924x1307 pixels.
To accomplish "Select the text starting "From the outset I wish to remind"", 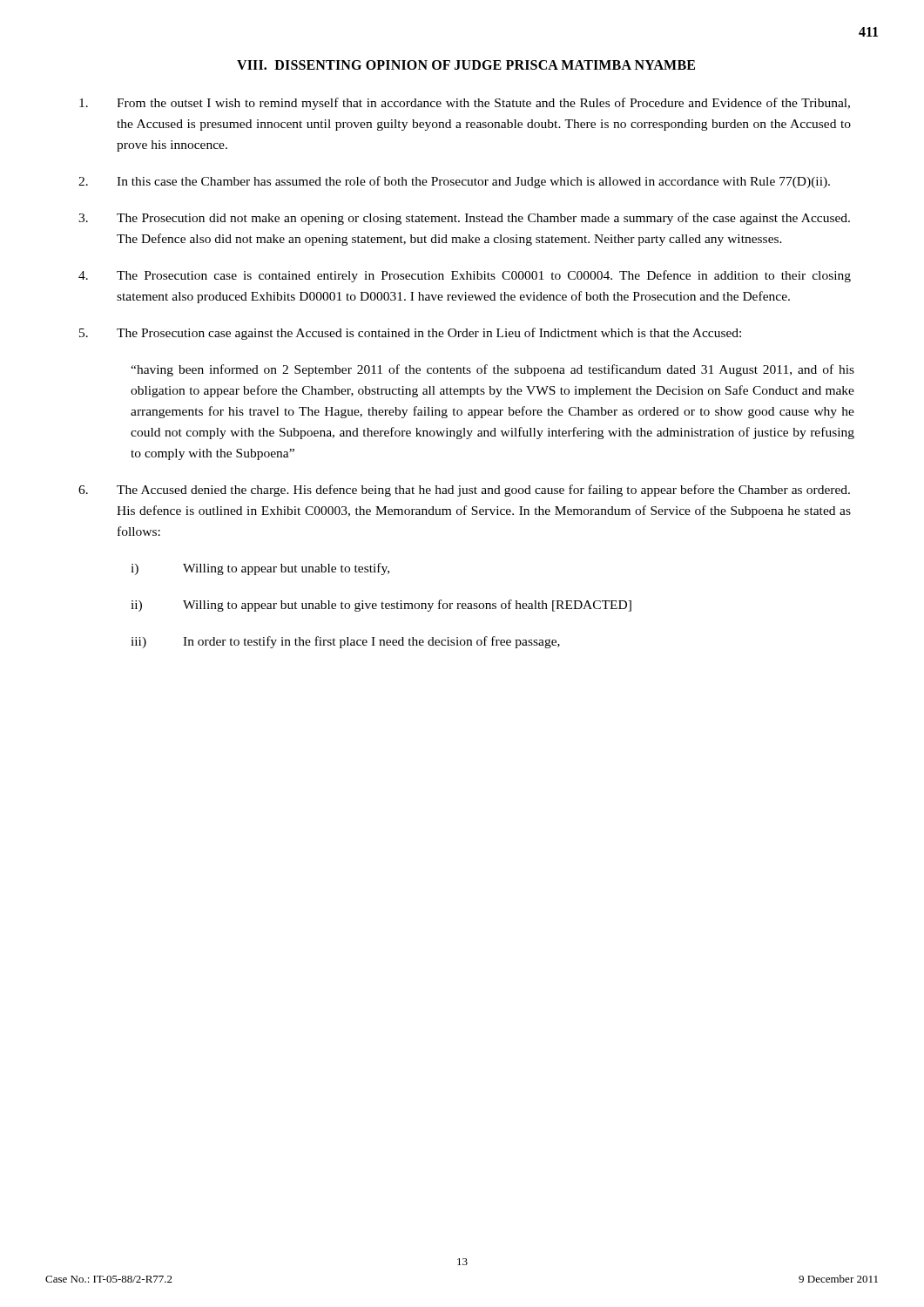I will [465, 124].
